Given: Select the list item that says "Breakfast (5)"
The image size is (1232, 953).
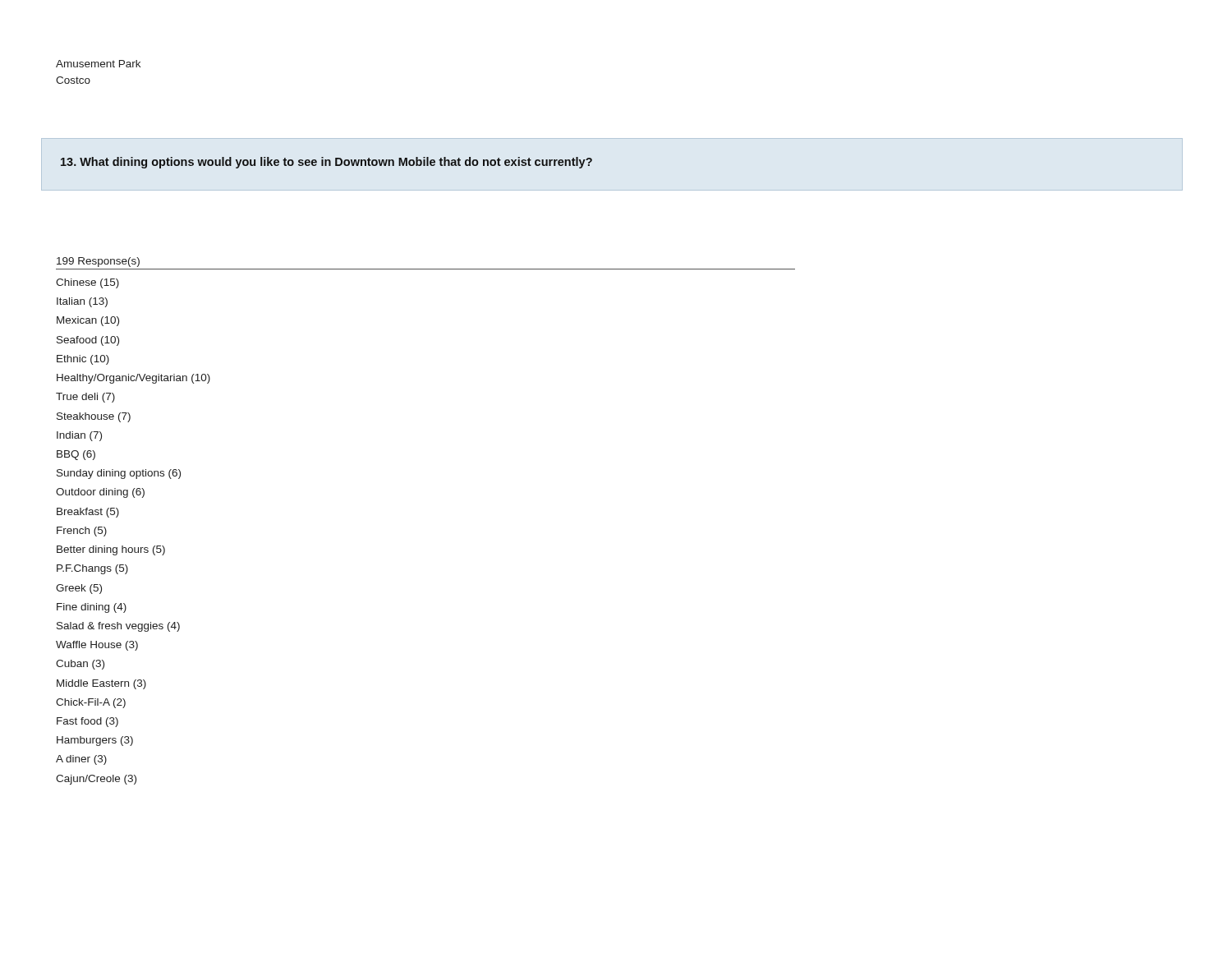Looking at the screenshot, I should click(x=88, y=511).
